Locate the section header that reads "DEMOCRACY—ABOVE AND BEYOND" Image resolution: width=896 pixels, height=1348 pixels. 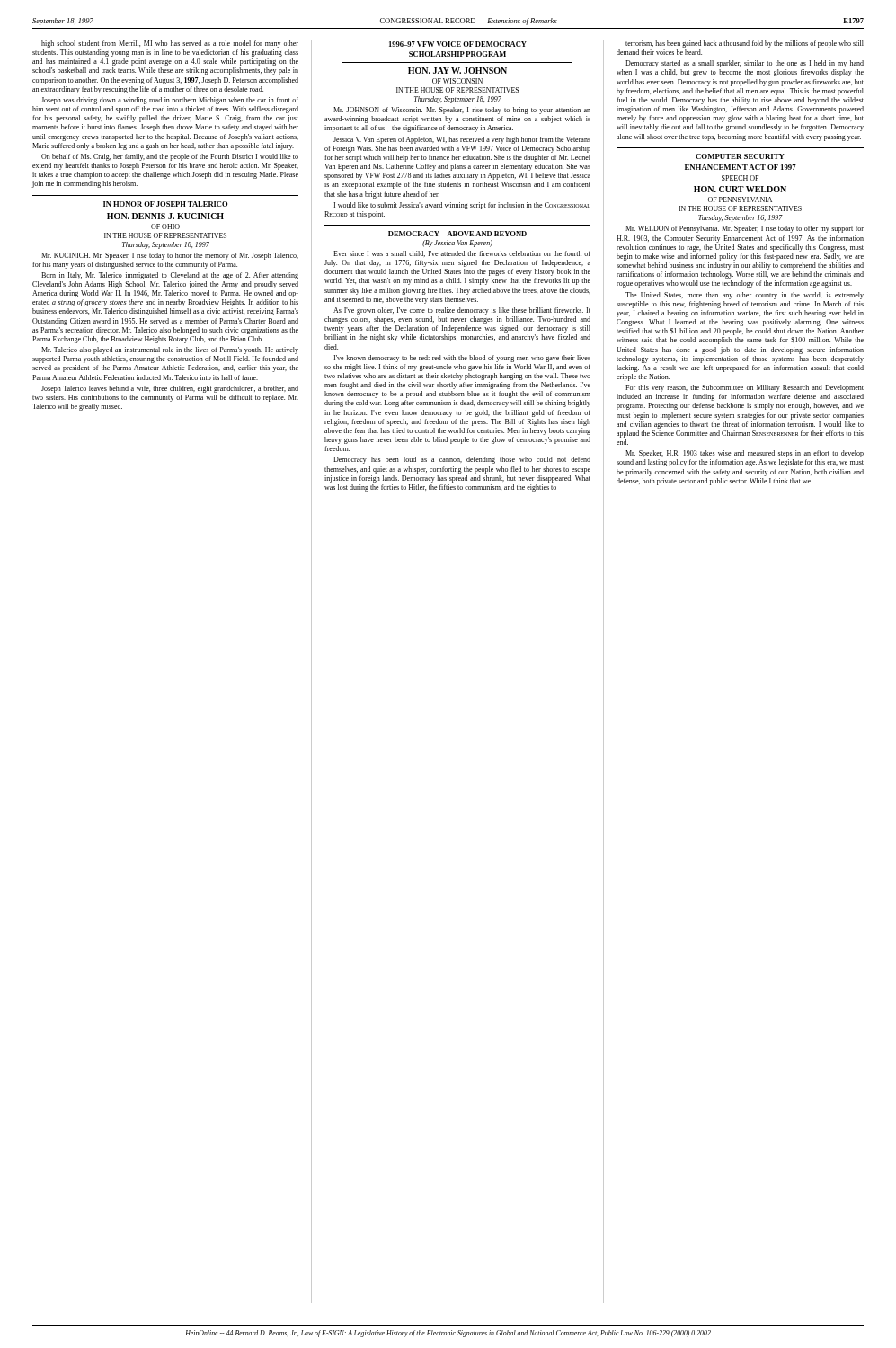click(x=457, y=234)
